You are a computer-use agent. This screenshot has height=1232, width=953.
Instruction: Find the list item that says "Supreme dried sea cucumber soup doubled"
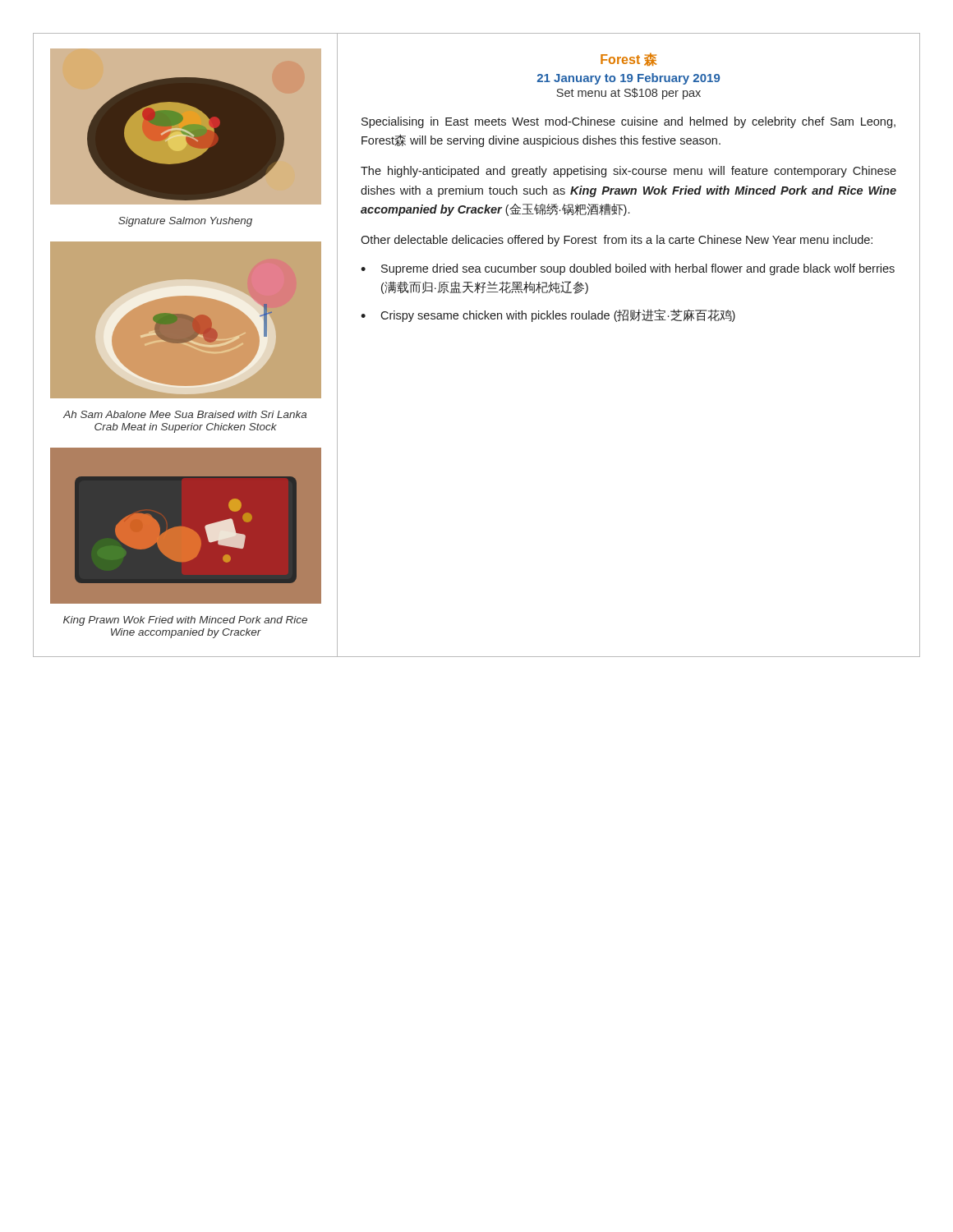coord(638,279)
